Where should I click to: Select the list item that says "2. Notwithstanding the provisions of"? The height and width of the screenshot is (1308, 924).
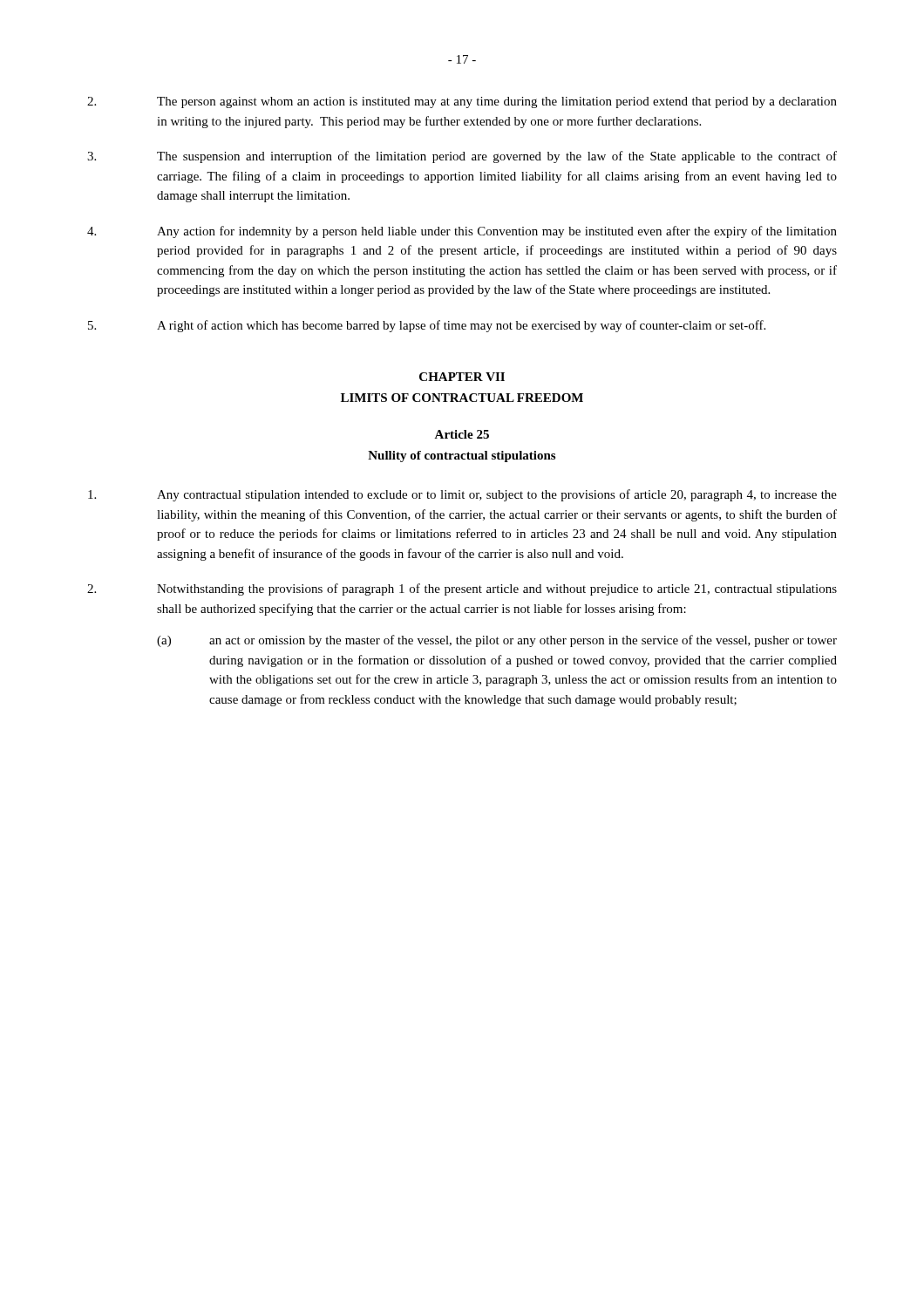point(462,644)
